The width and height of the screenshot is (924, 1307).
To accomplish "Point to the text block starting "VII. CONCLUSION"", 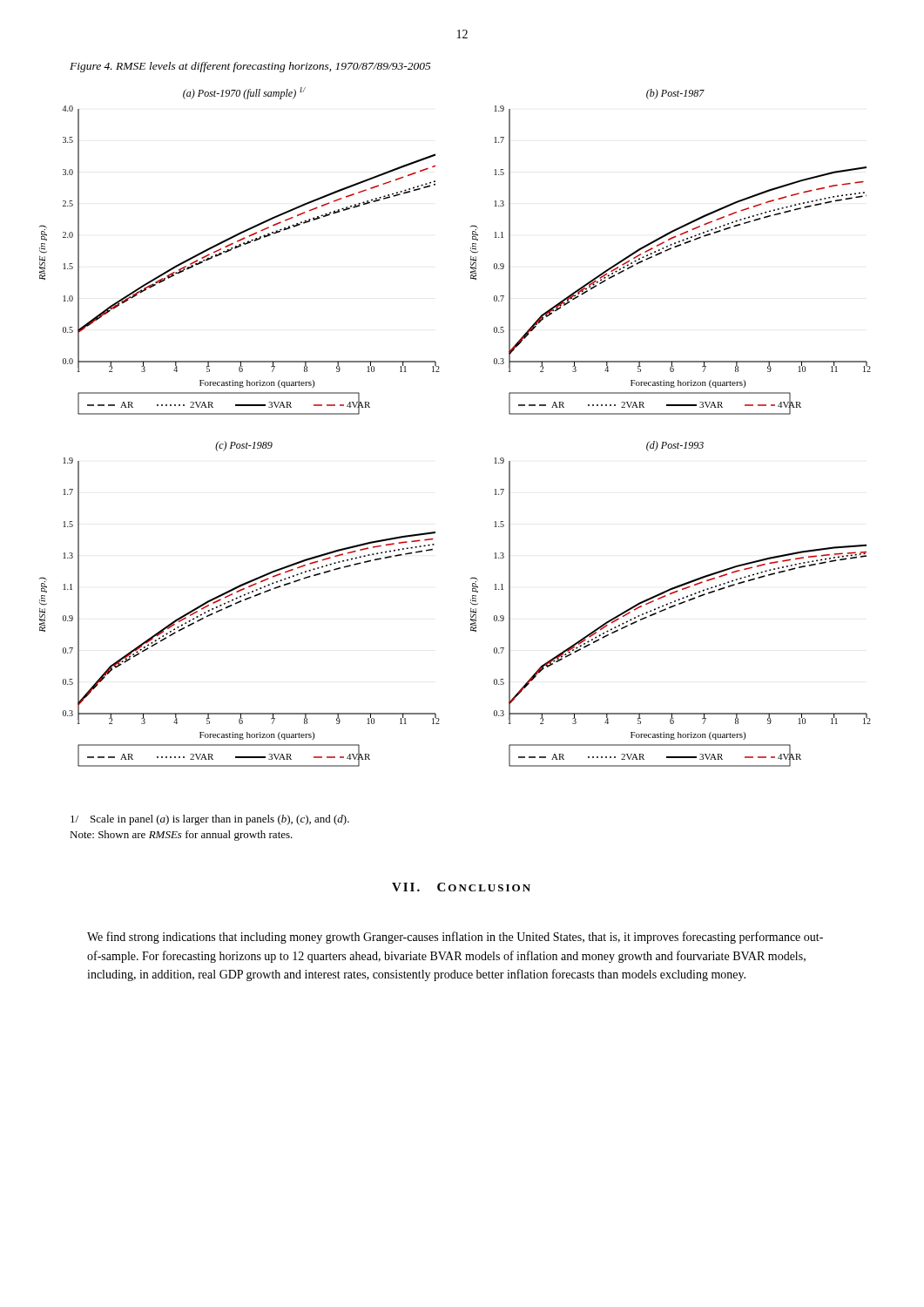I will click(x=462, y=887).
